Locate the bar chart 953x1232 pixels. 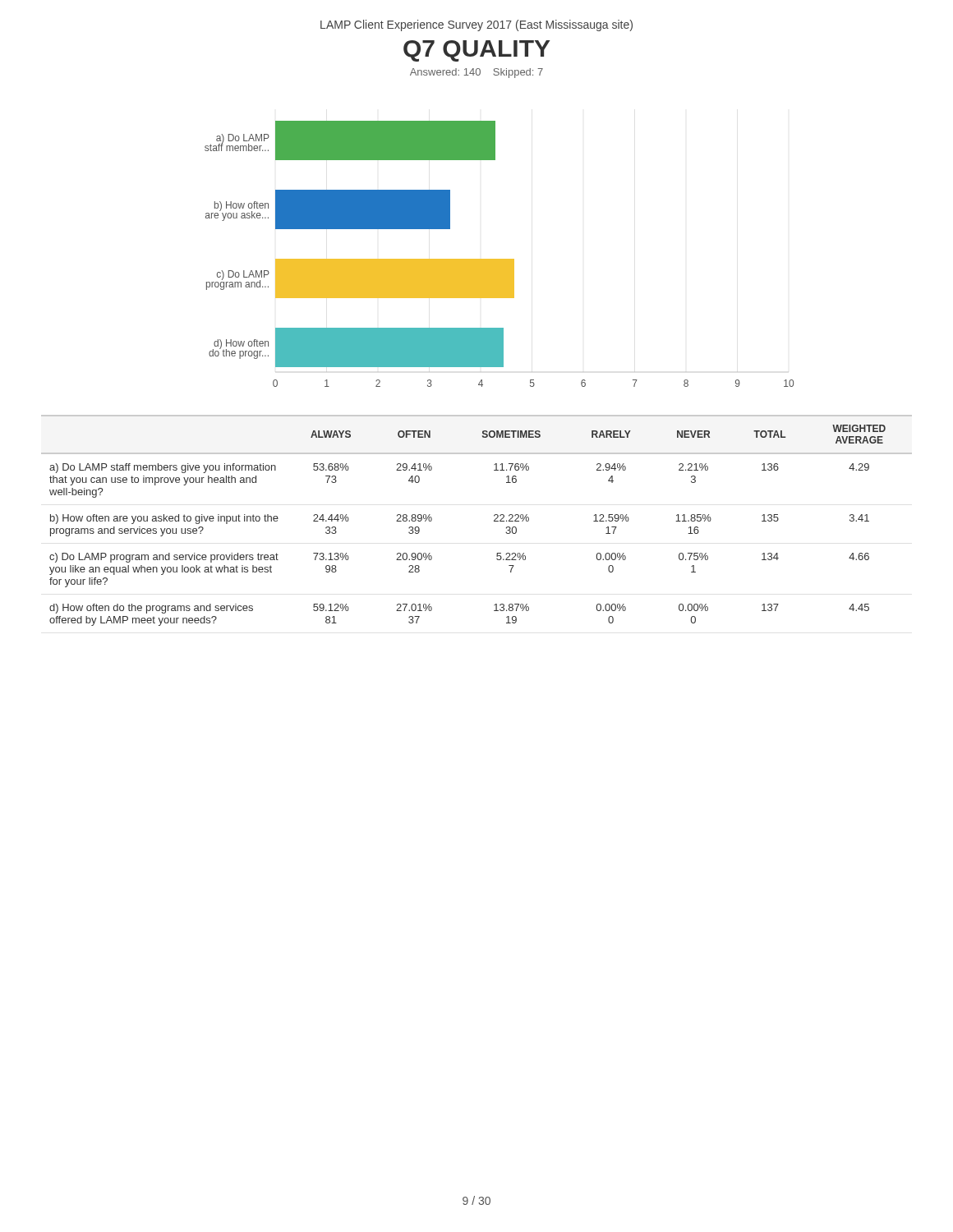point(476,246)
